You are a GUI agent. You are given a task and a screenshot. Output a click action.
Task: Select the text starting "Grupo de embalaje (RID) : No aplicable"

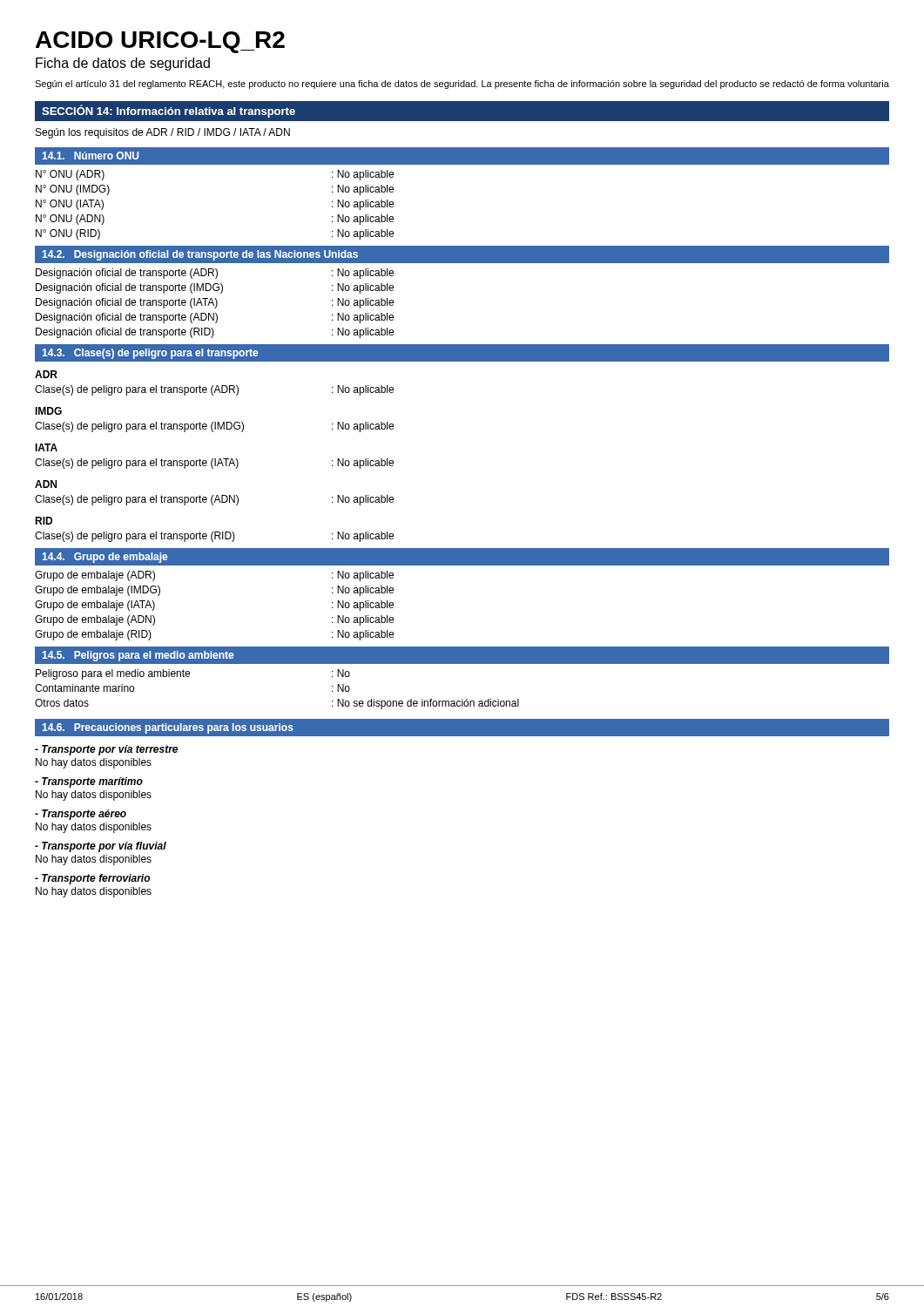tap(215, 635)
